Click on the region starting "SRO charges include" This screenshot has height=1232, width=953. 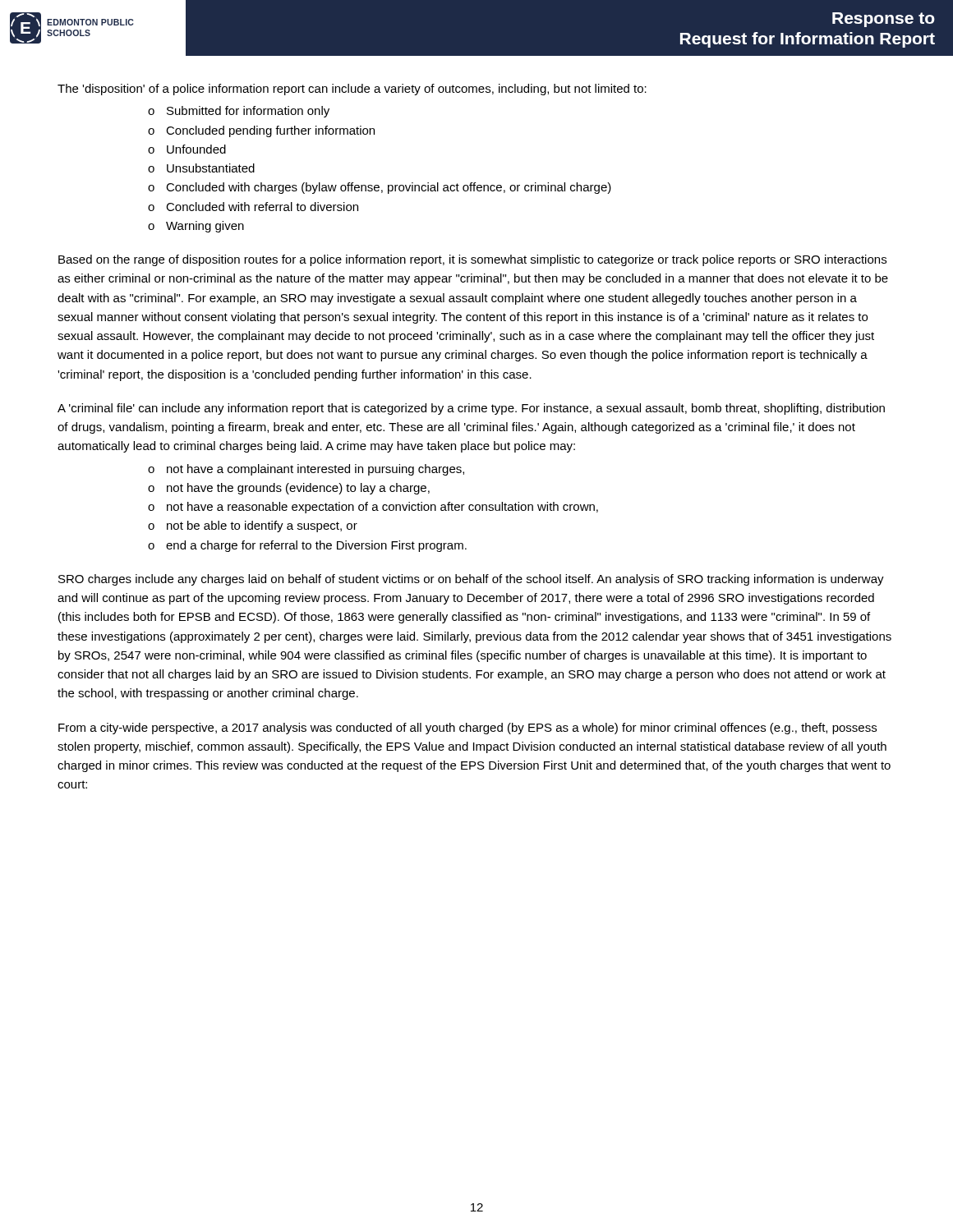pos(475,636)
